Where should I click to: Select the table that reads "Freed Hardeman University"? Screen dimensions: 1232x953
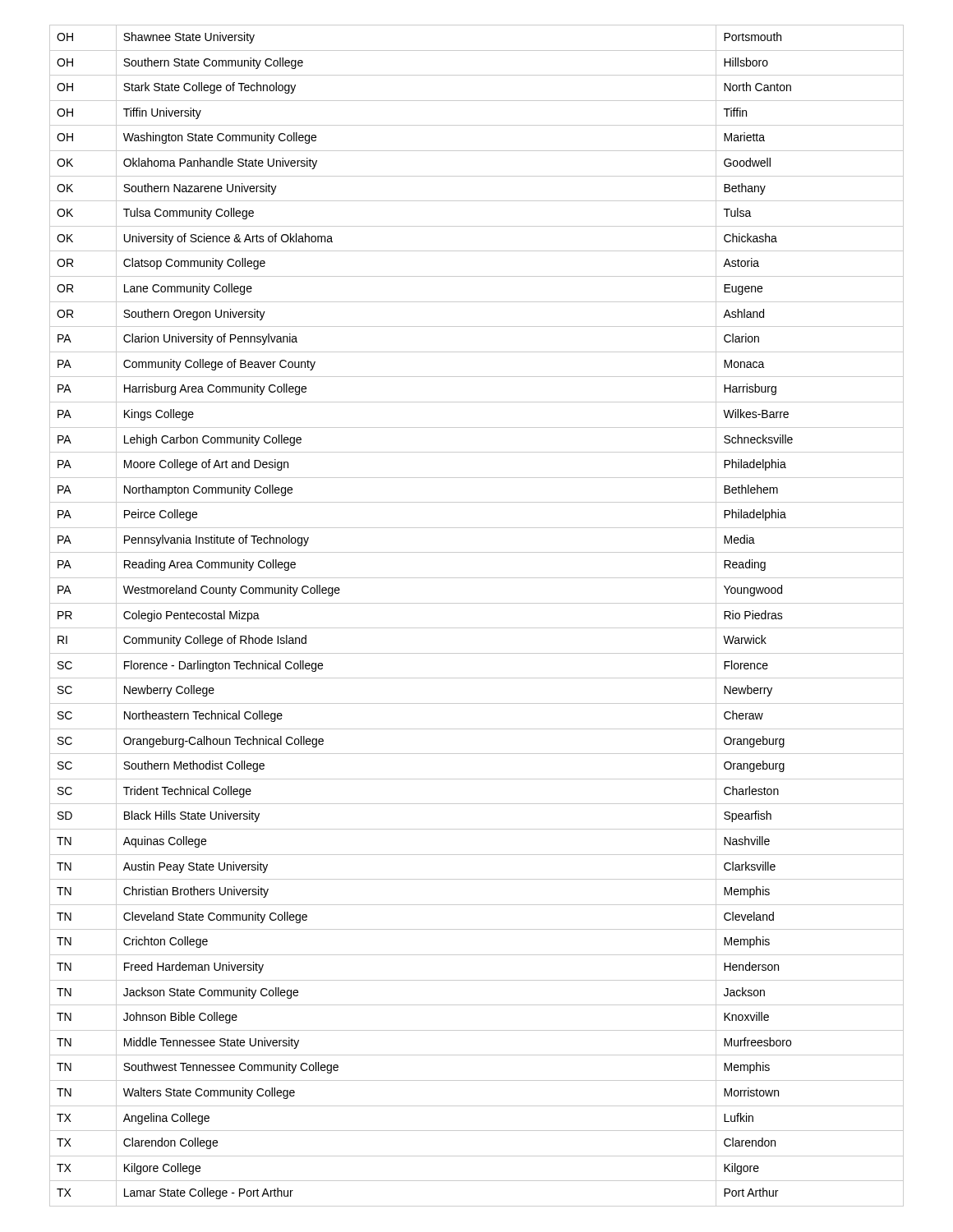pyautogui.click(x=476, y=616)
